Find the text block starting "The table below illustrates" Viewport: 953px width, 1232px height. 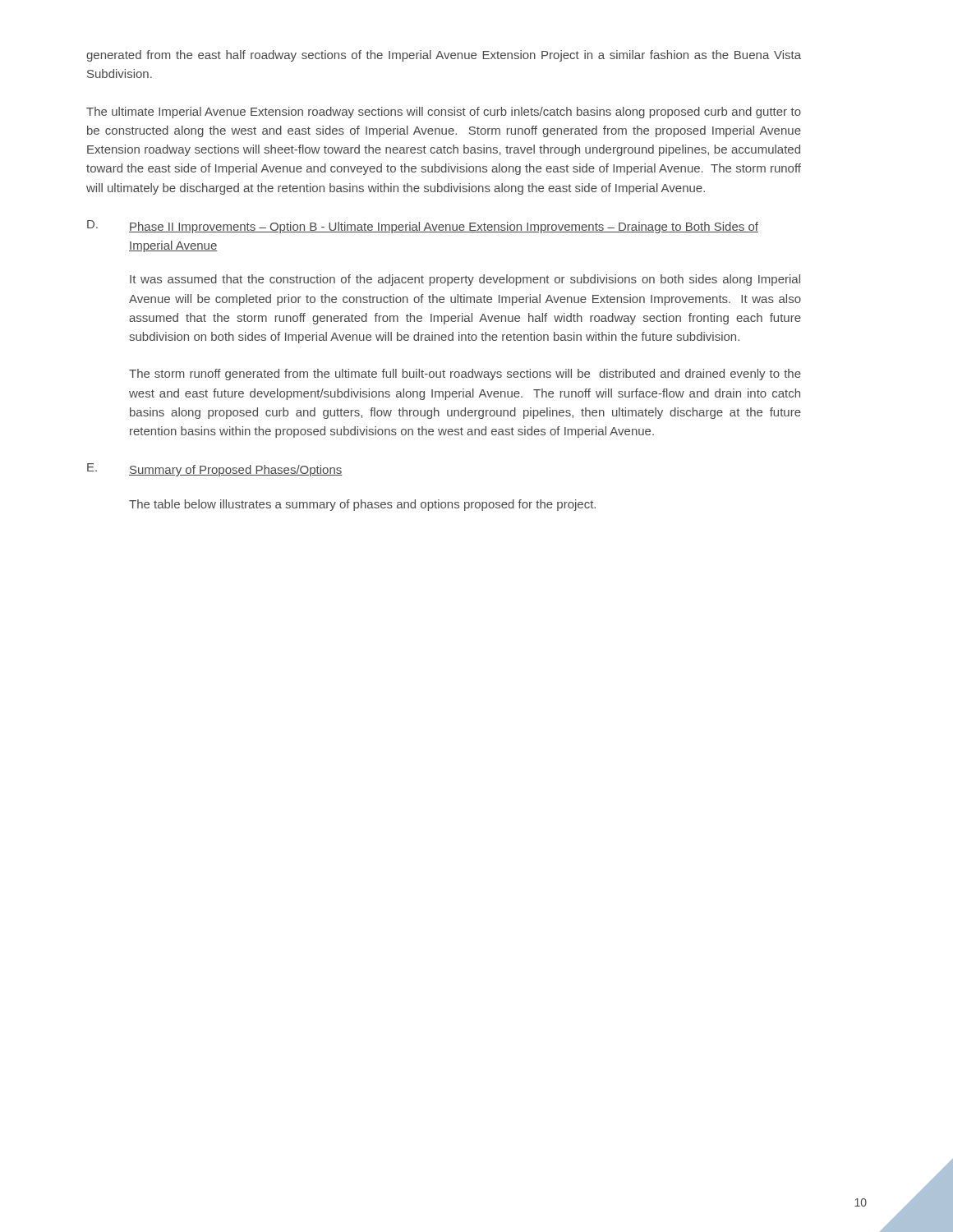[363, 503]
